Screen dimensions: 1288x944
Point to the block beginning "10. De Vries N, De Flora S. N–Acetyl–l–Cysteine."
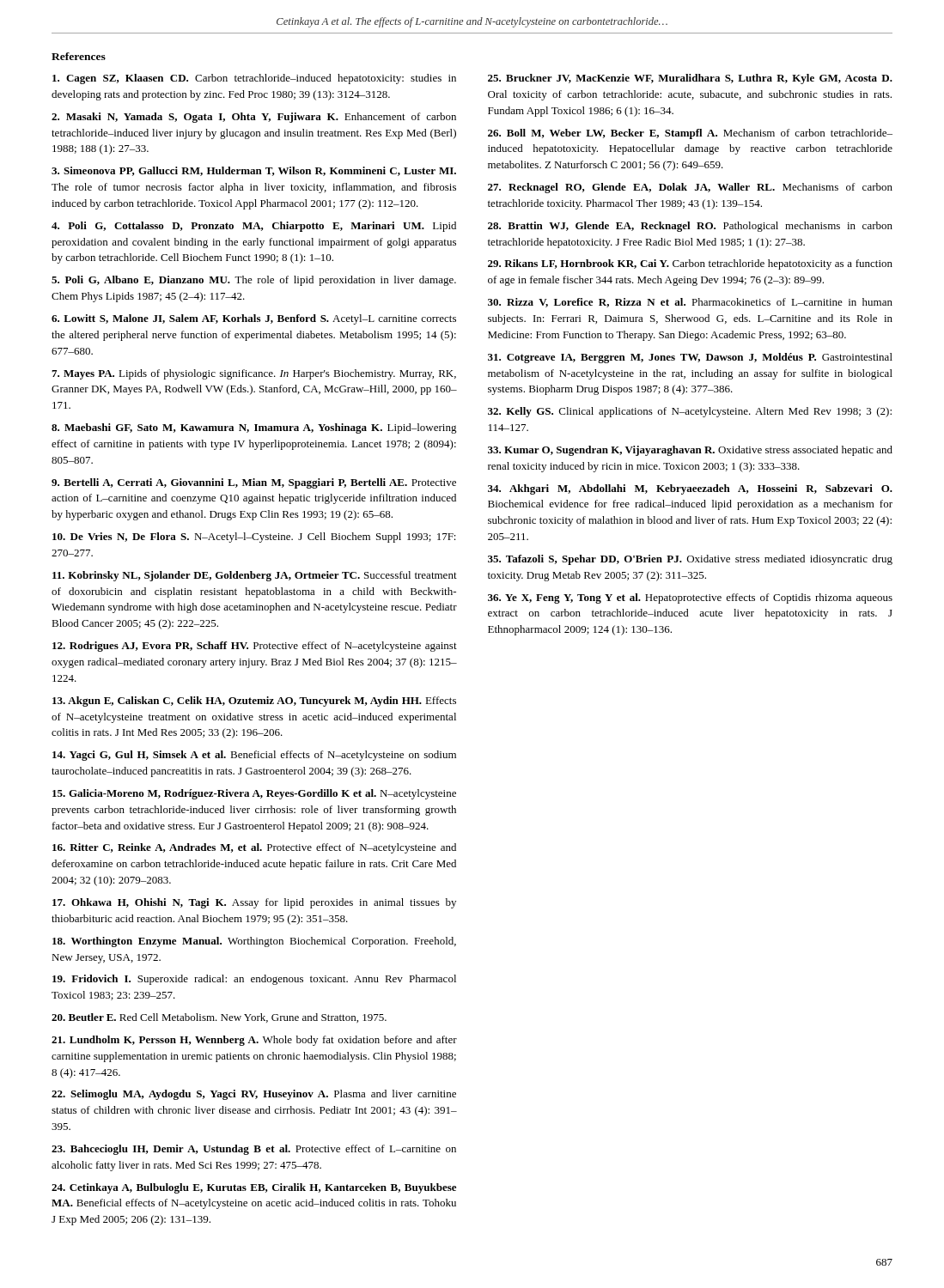(x=254, y=544)
